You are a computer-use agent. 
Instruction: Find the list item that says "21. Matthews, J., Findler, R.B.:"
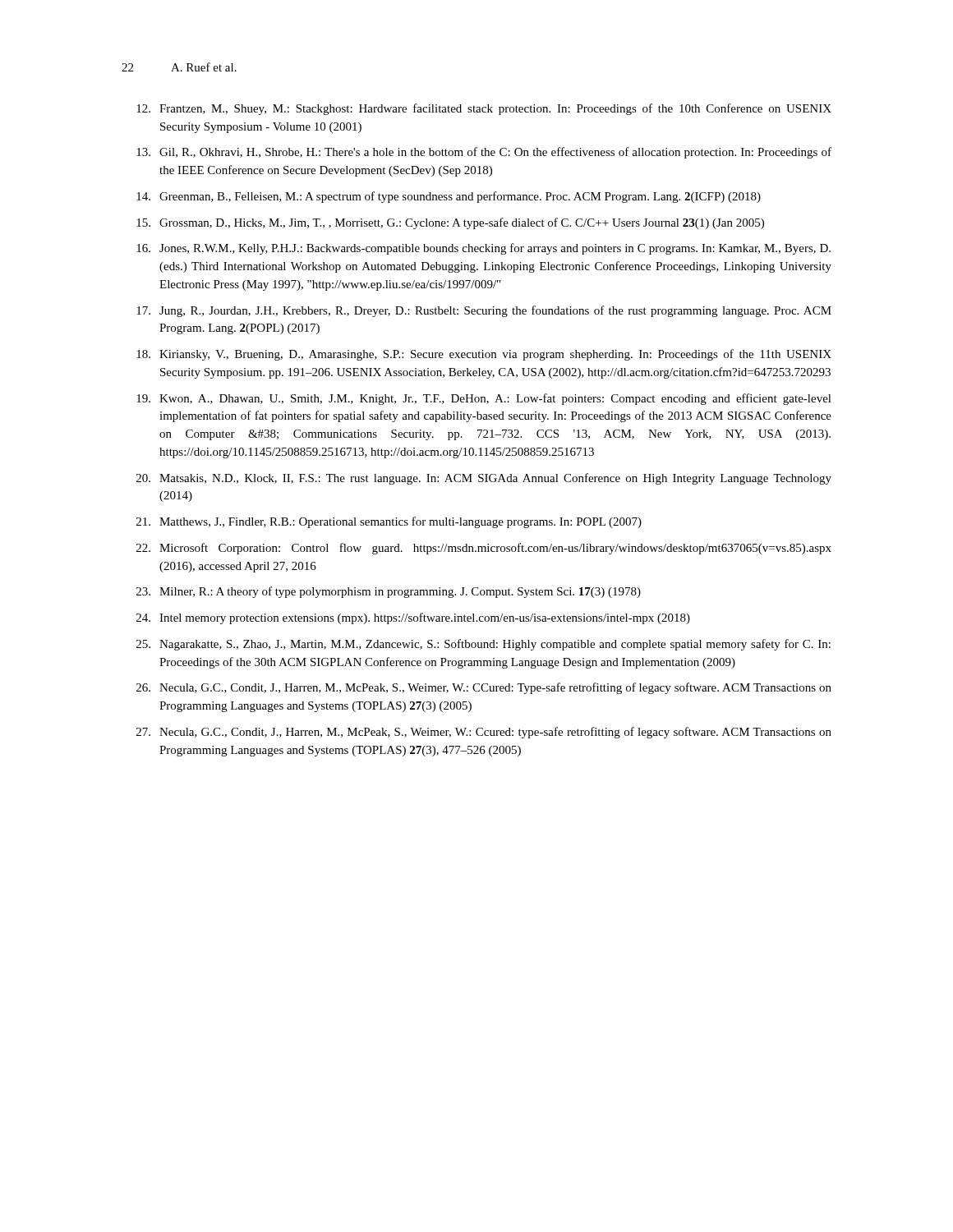coord(476,522)
